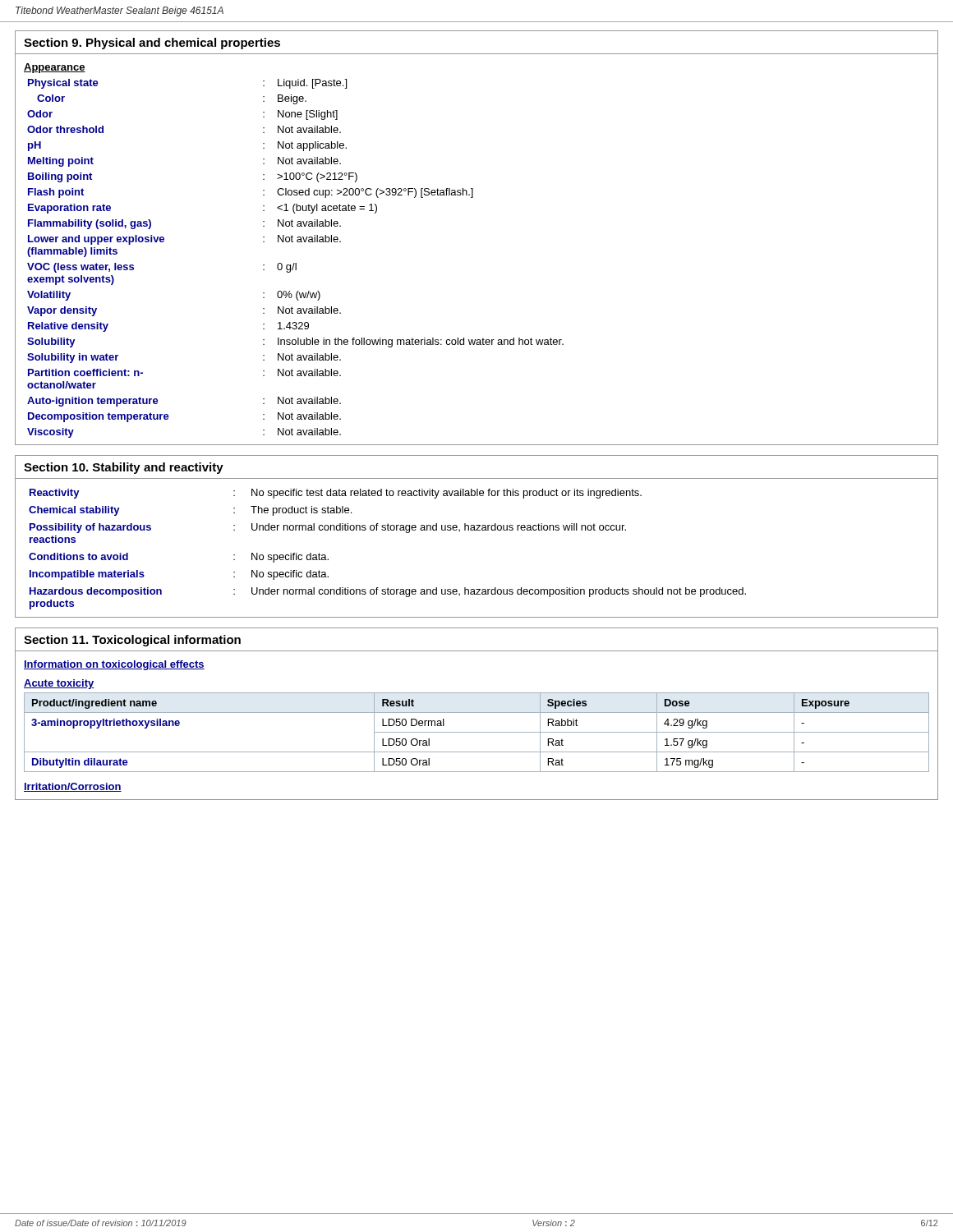Point to the passage starting "Section 9. Physical and chemical properties"
953x1232 pixels.
click(x=152, y=42)
